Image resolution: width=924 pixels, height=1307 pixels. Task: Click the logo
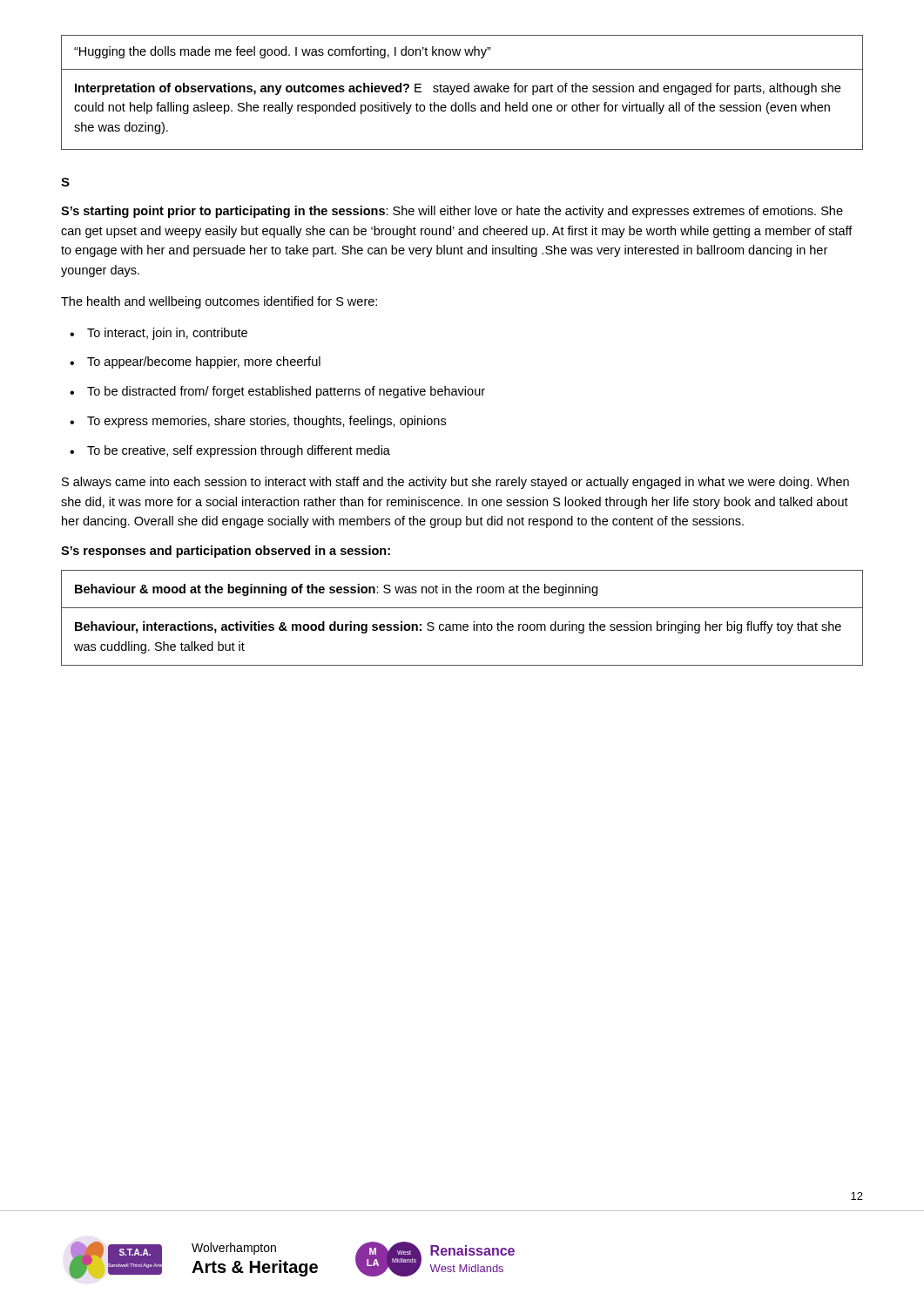pos(462,1259)
